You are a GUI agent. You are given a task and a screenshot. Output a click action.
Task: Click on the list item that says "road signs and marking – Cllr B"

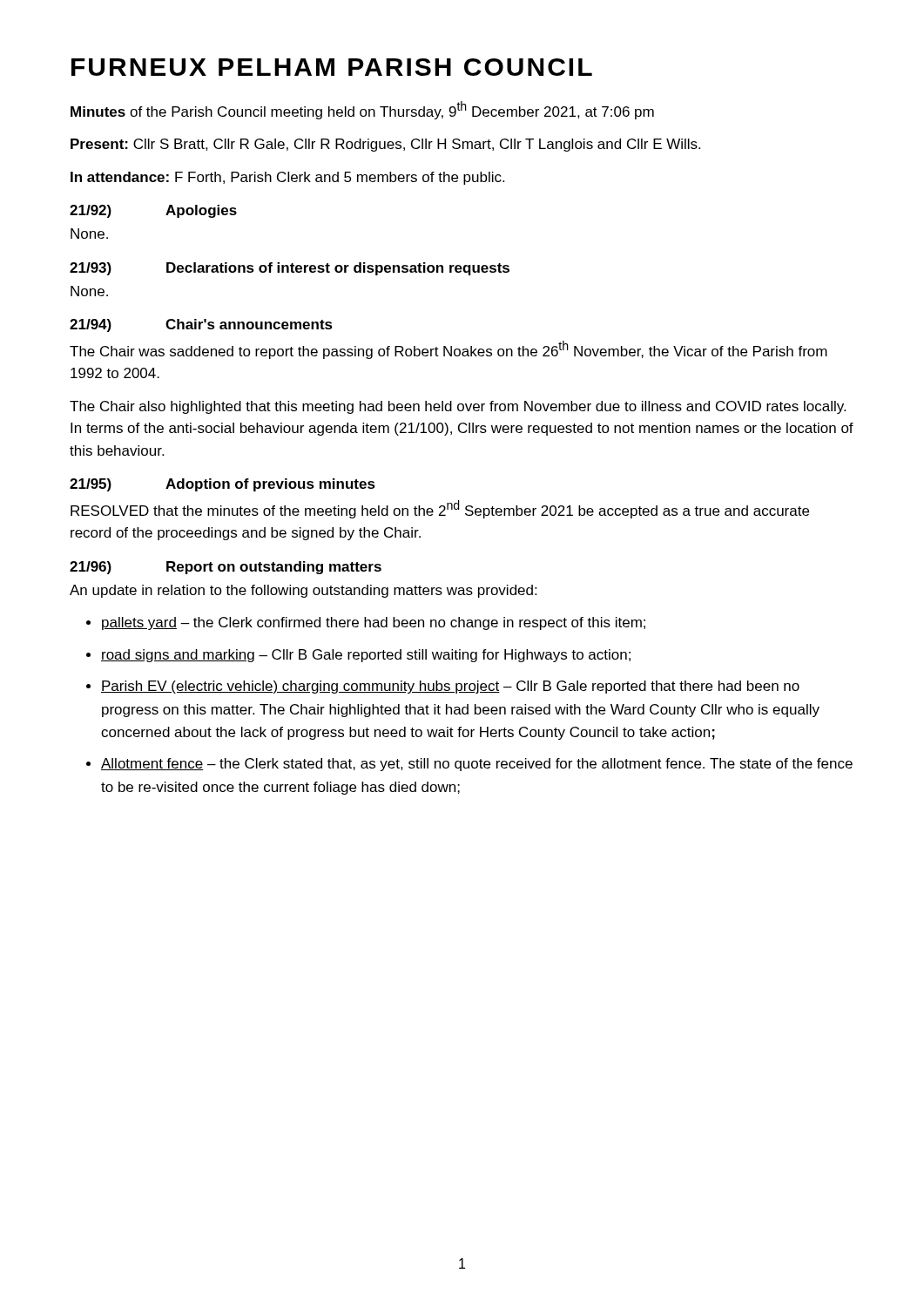tap(366, 655)
